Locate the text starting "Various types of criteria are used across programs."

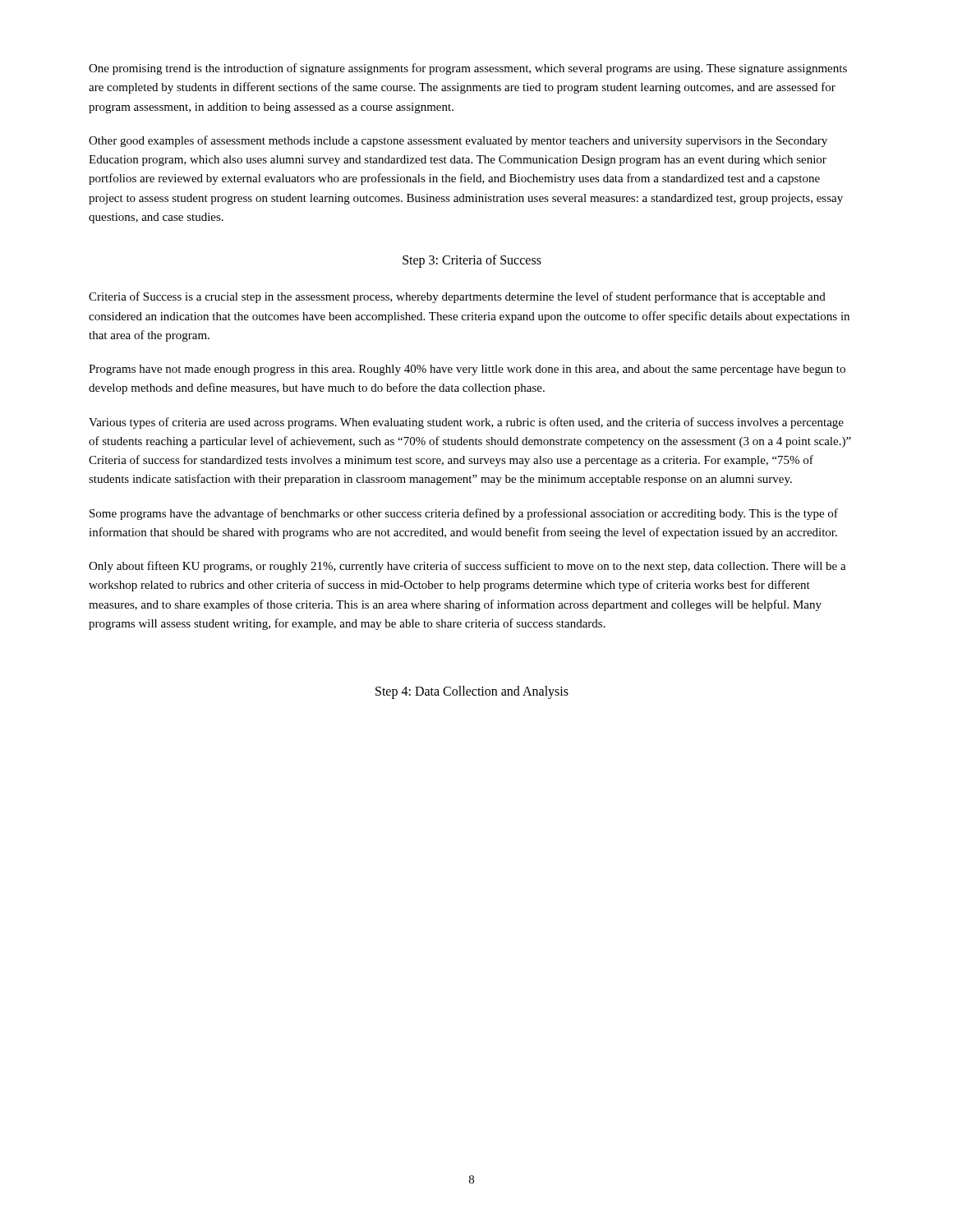click(470, 451)
